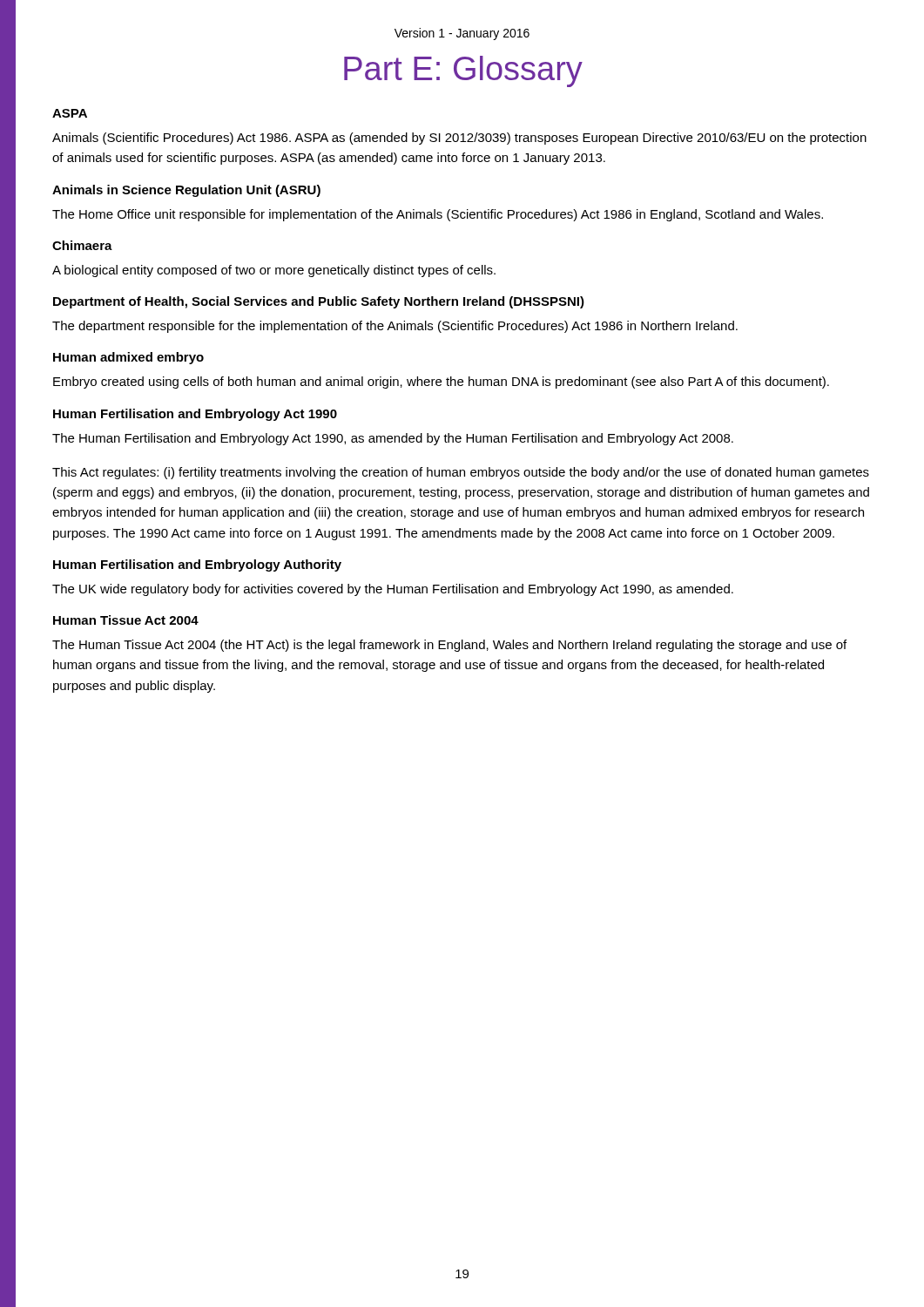Locate the section header that says "Department of Health,"
The height and width of the screenshot is (1307, 924).
(318, 301)
